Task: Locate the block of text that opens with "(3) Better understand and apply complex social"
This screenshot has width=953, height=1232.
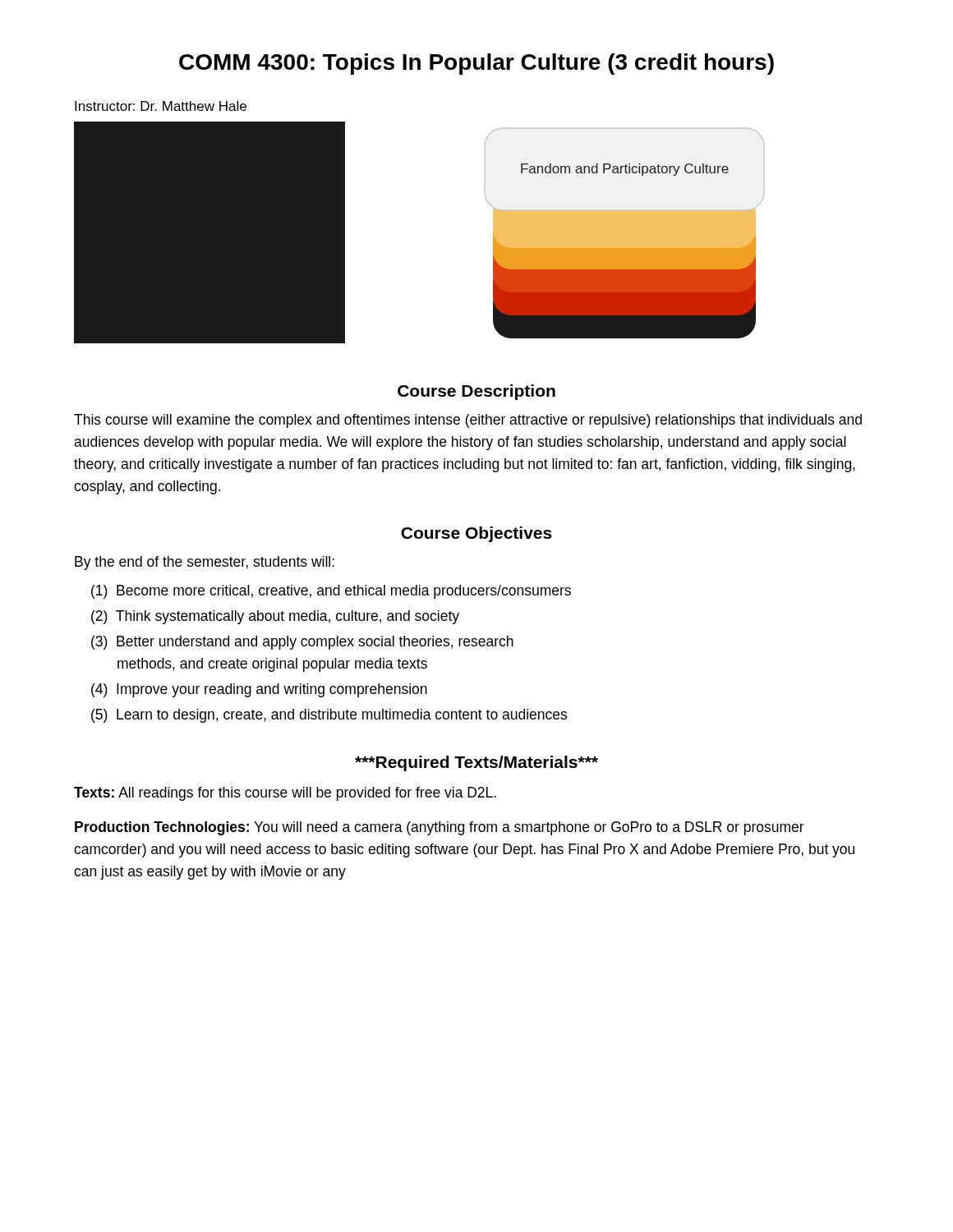Action: click(302, 641)
